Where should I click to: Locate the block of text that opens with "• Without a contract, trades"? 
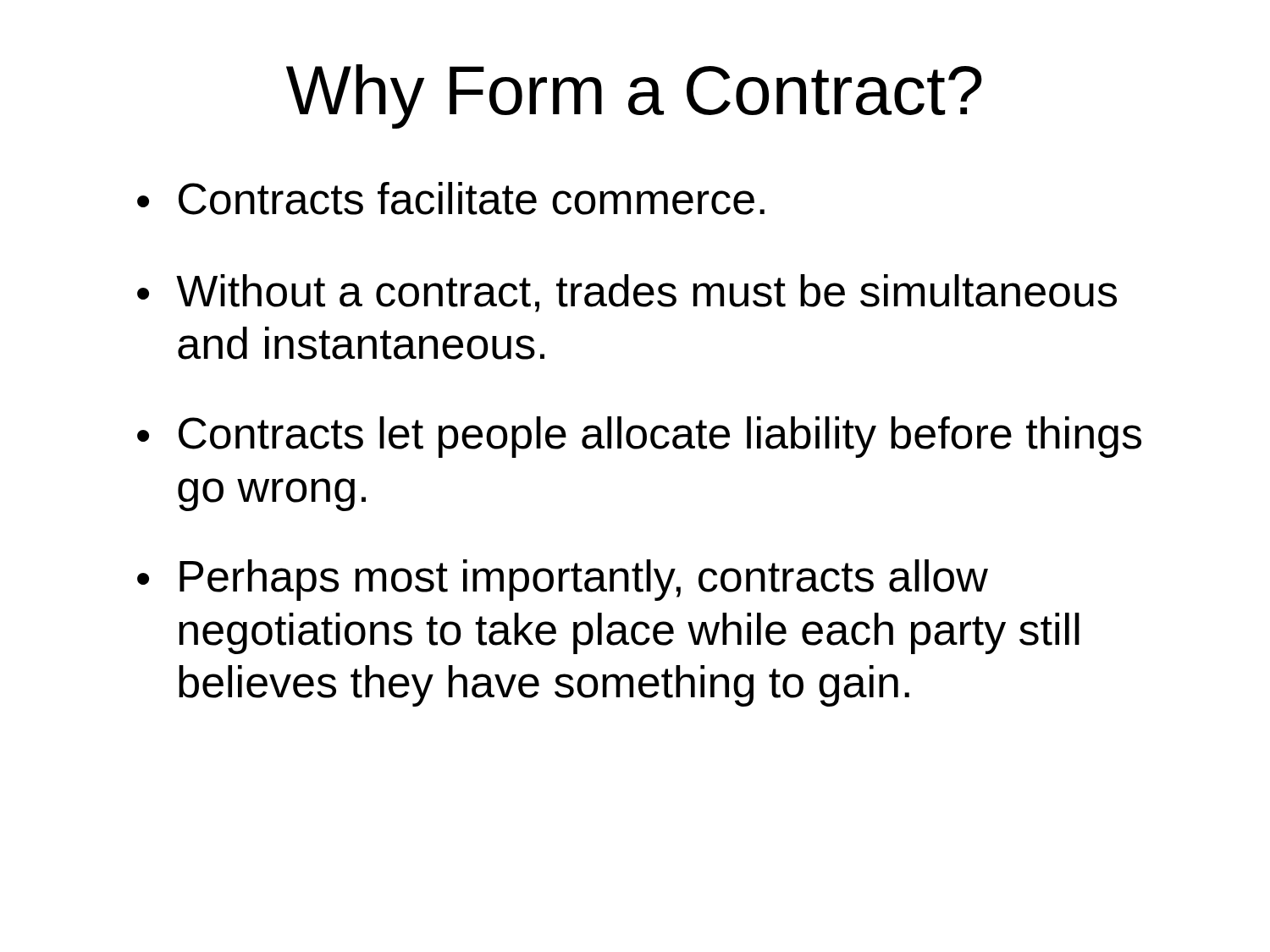[x=660, y=317]
